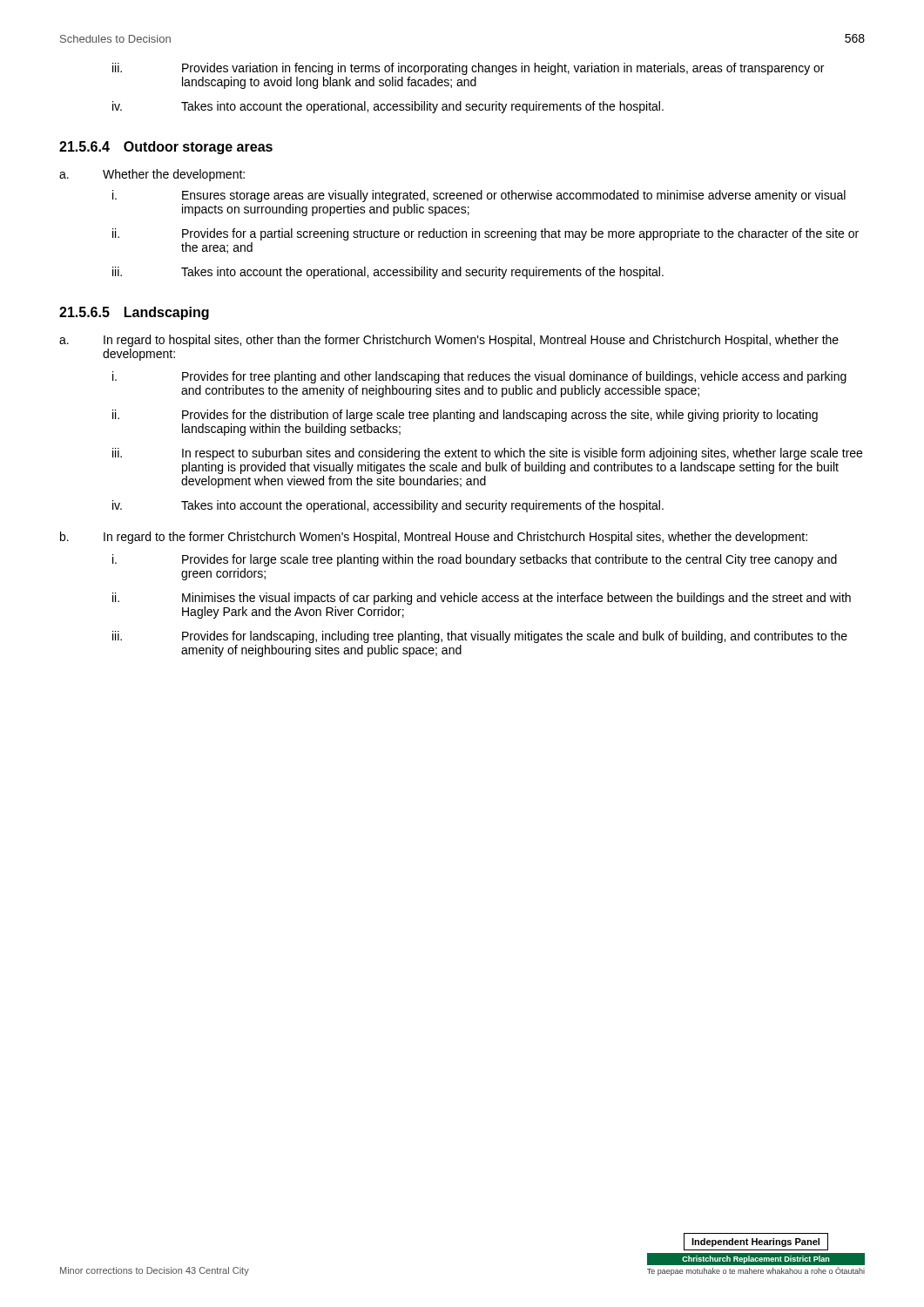The width and height of the screenshot is (924, 1307).
Task: Click on the element starting "iii. Provides for"
Action: click(x=462, y=643)
